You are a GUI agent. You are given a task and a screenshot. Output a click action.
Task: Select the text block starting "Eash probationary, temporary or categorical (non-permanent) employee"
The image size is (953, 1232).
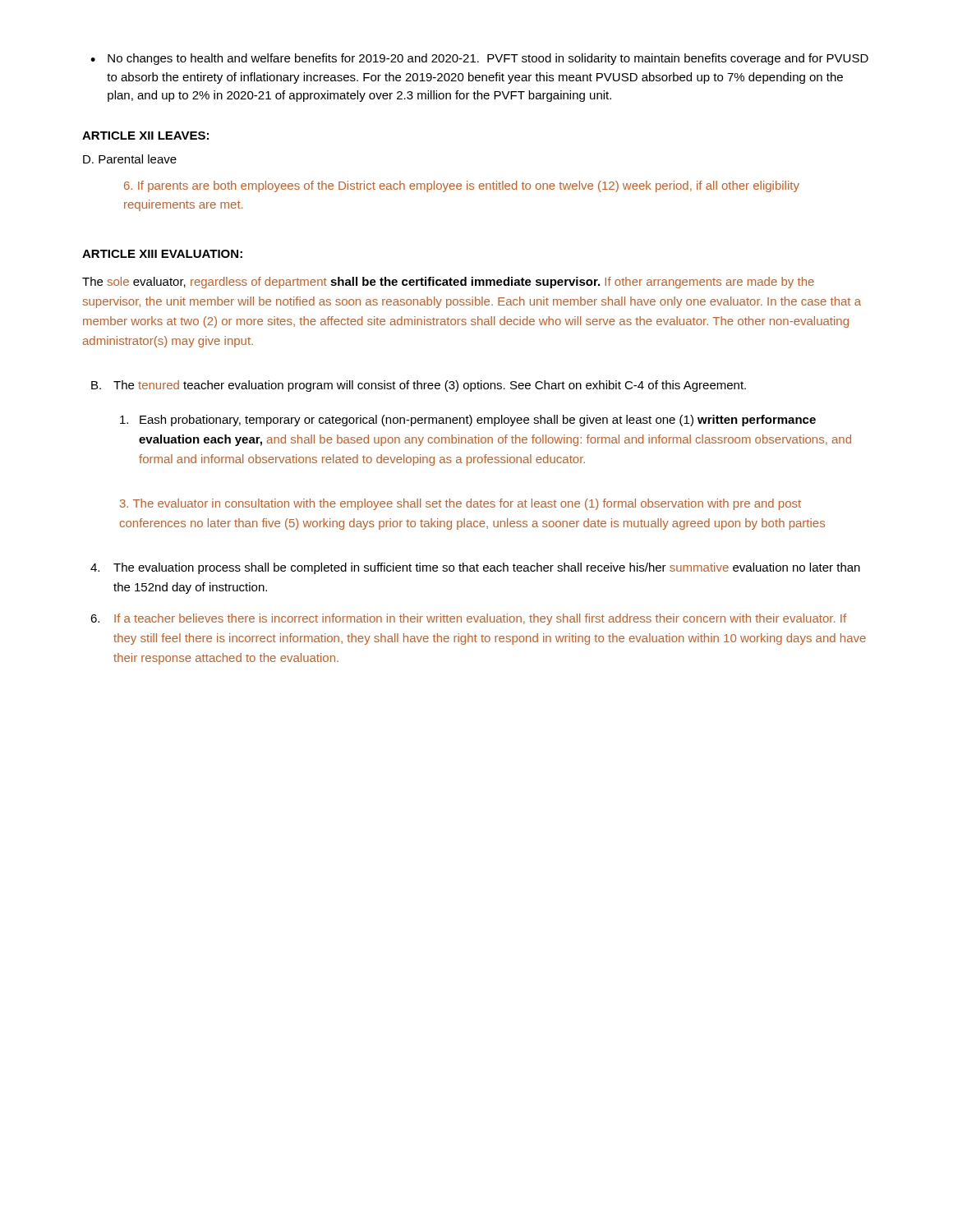(x=495, y=439)
